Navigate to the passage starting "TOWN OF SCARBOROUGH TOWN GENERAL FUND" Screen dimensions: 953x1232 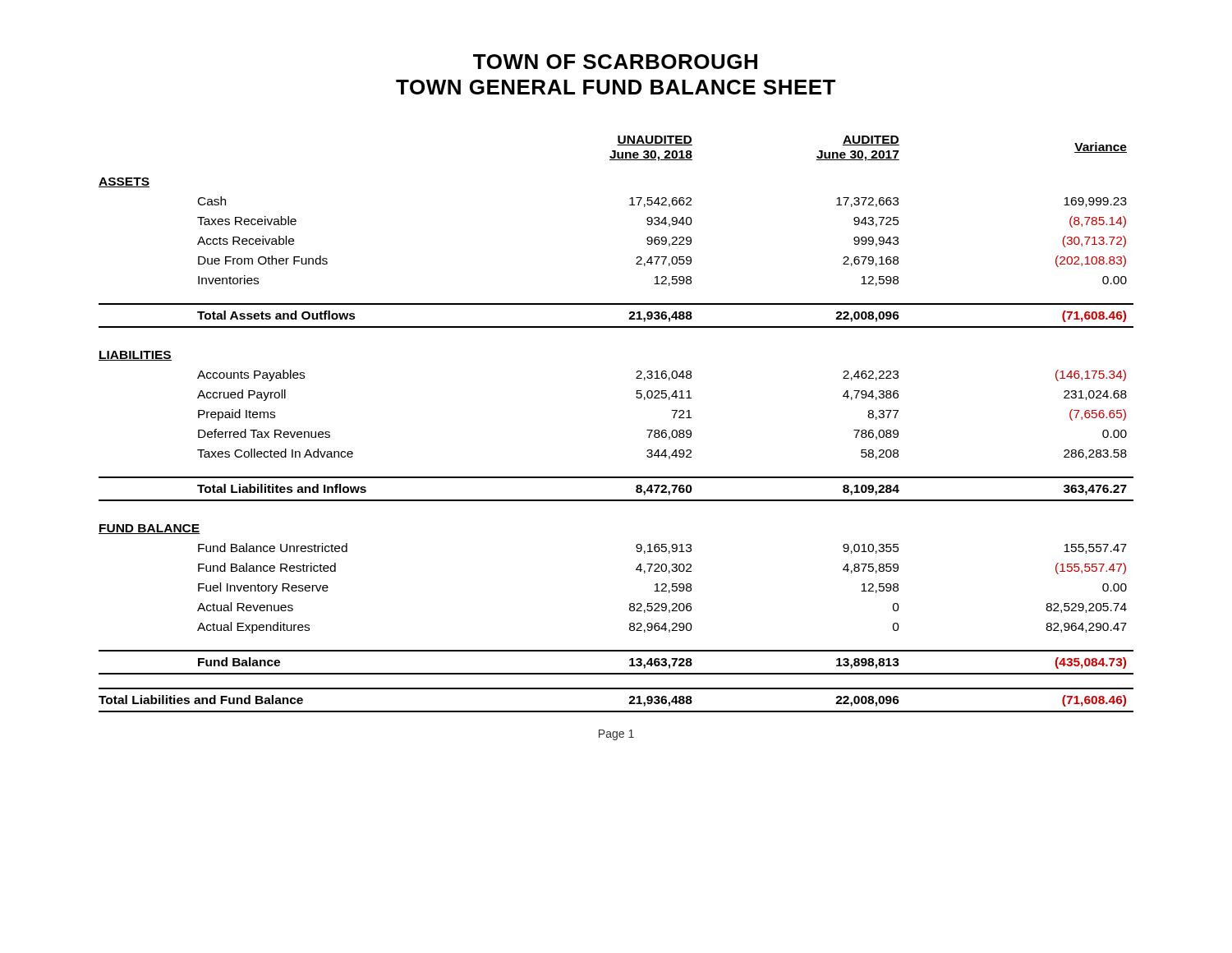[616, 75]
